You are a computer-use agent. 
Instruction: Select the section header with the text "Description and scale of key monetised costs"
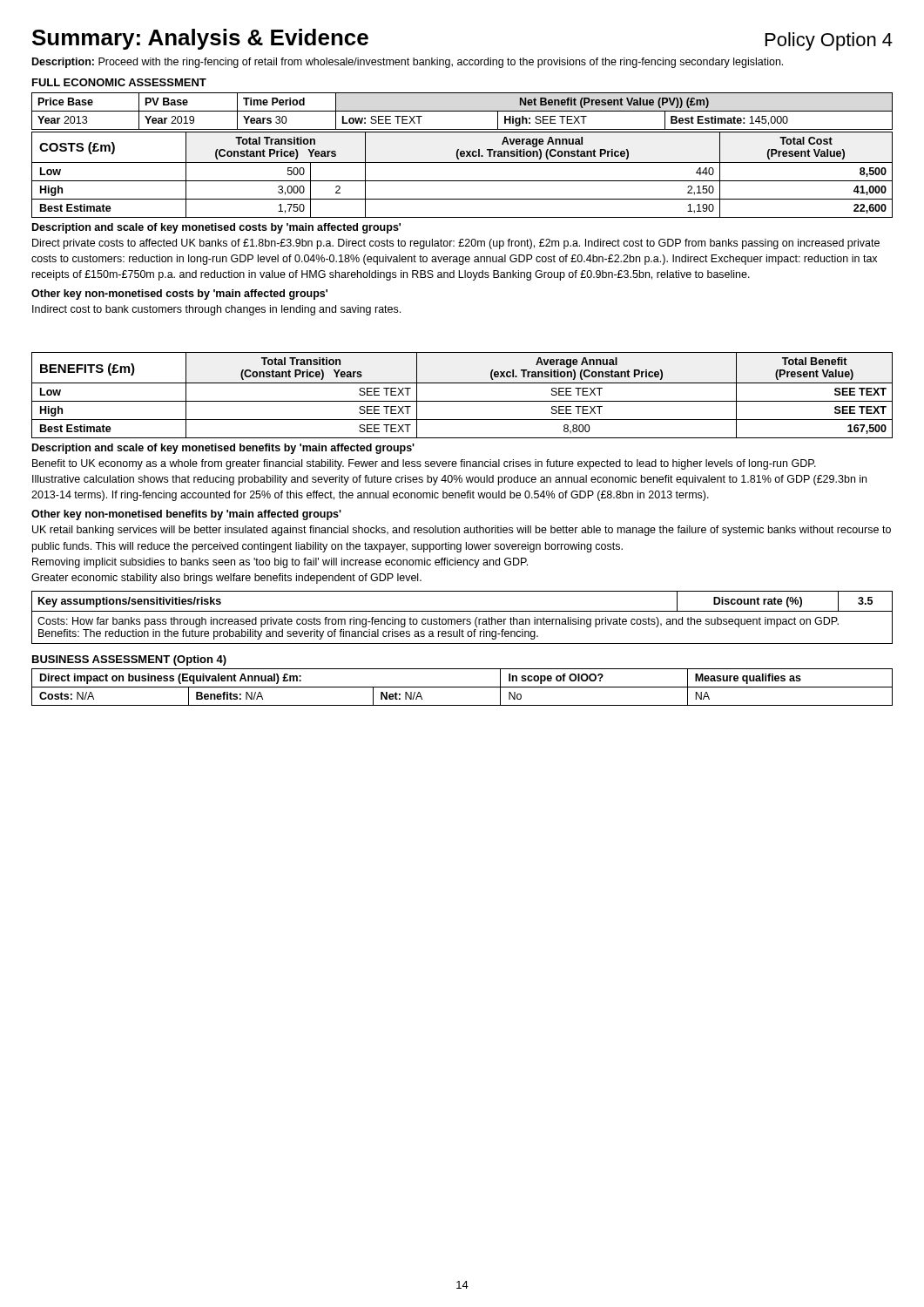(x=216, y=227)
